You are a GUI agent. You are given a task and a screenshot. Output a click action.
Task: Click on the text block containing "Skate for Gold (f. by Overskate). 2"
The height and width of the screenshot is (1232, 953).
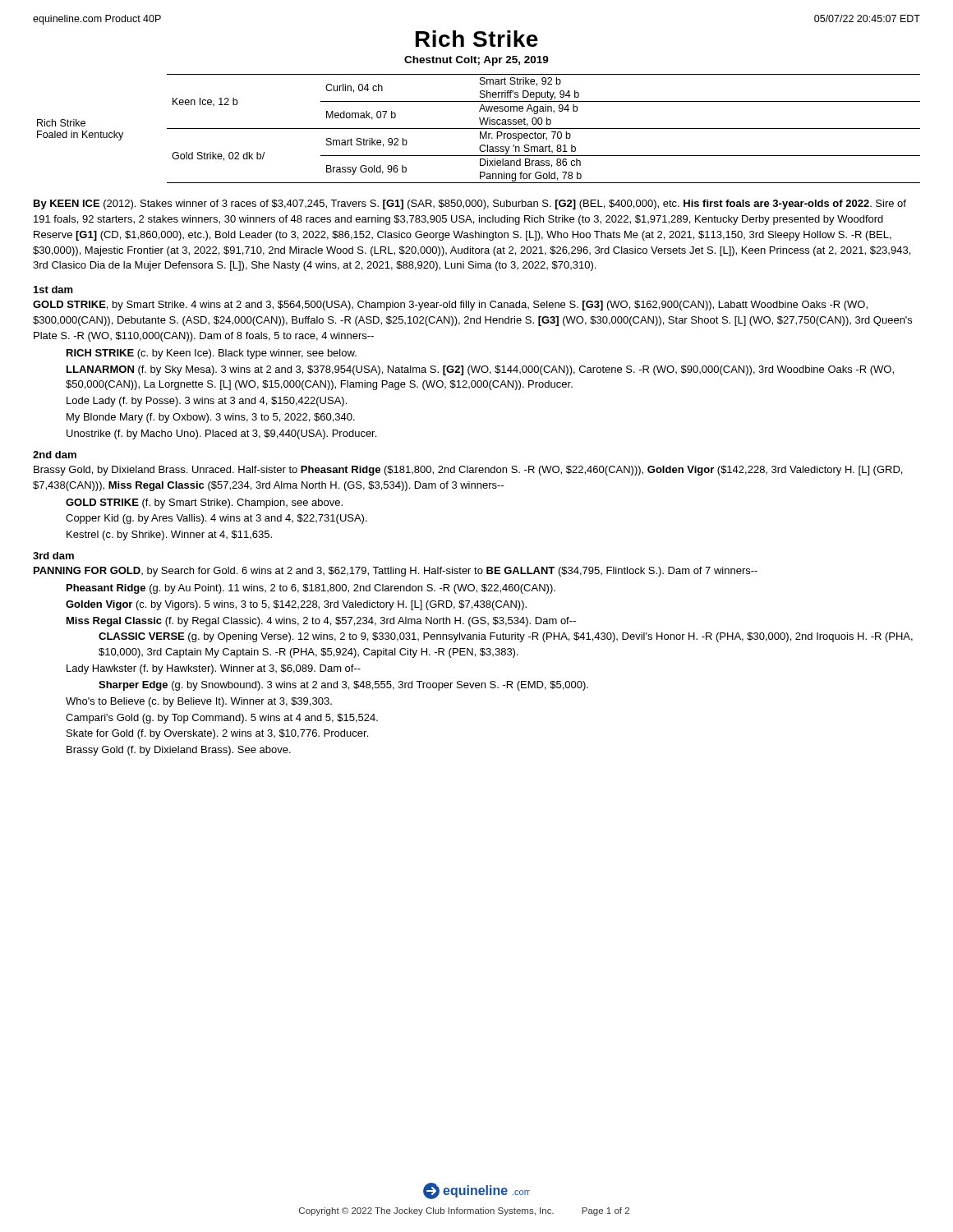tap(217, 733)
